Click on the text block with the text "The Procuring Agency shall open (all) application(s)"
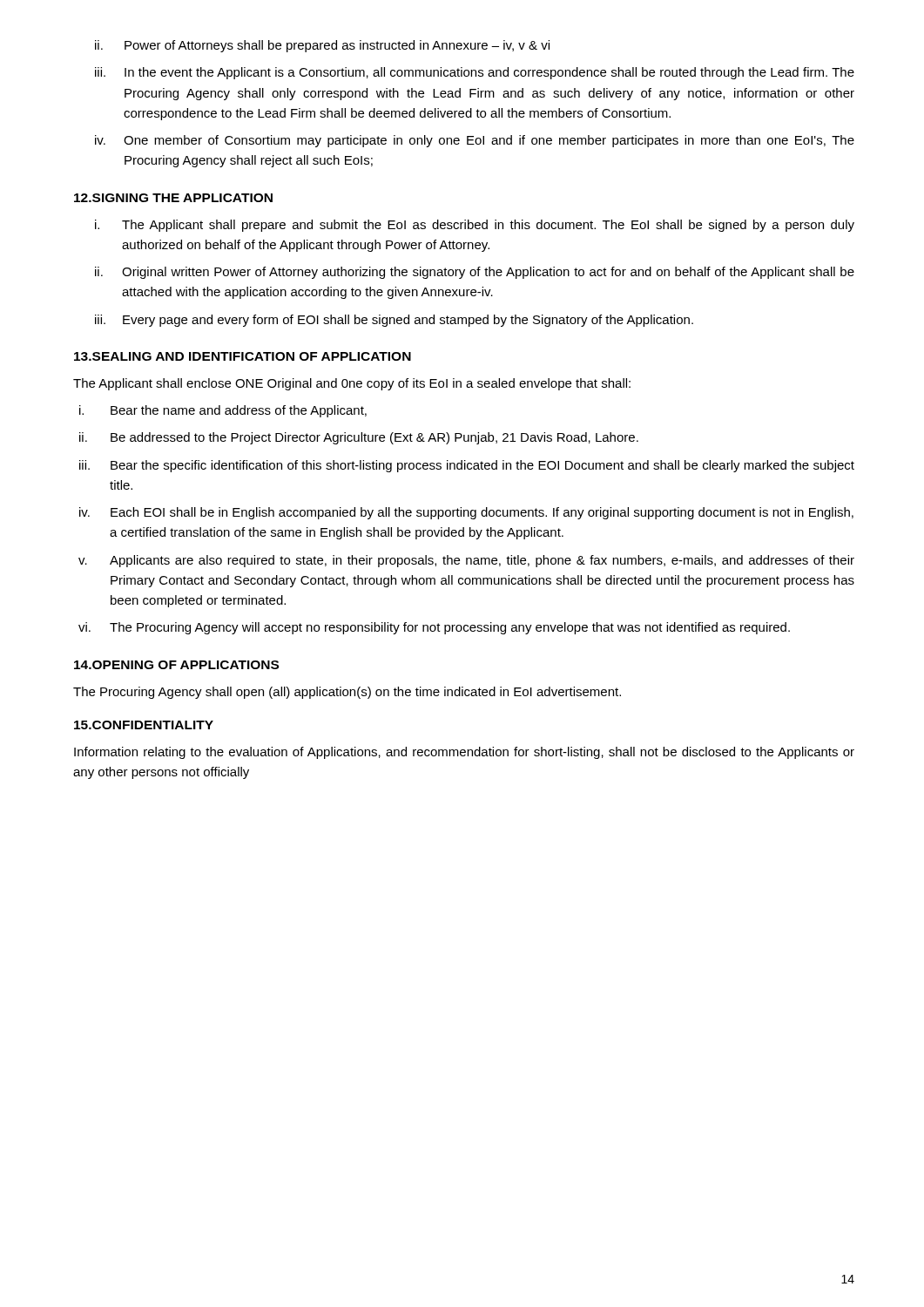Image resolution: width=924 pixels, height=1307 pixels. pos(348,691)
